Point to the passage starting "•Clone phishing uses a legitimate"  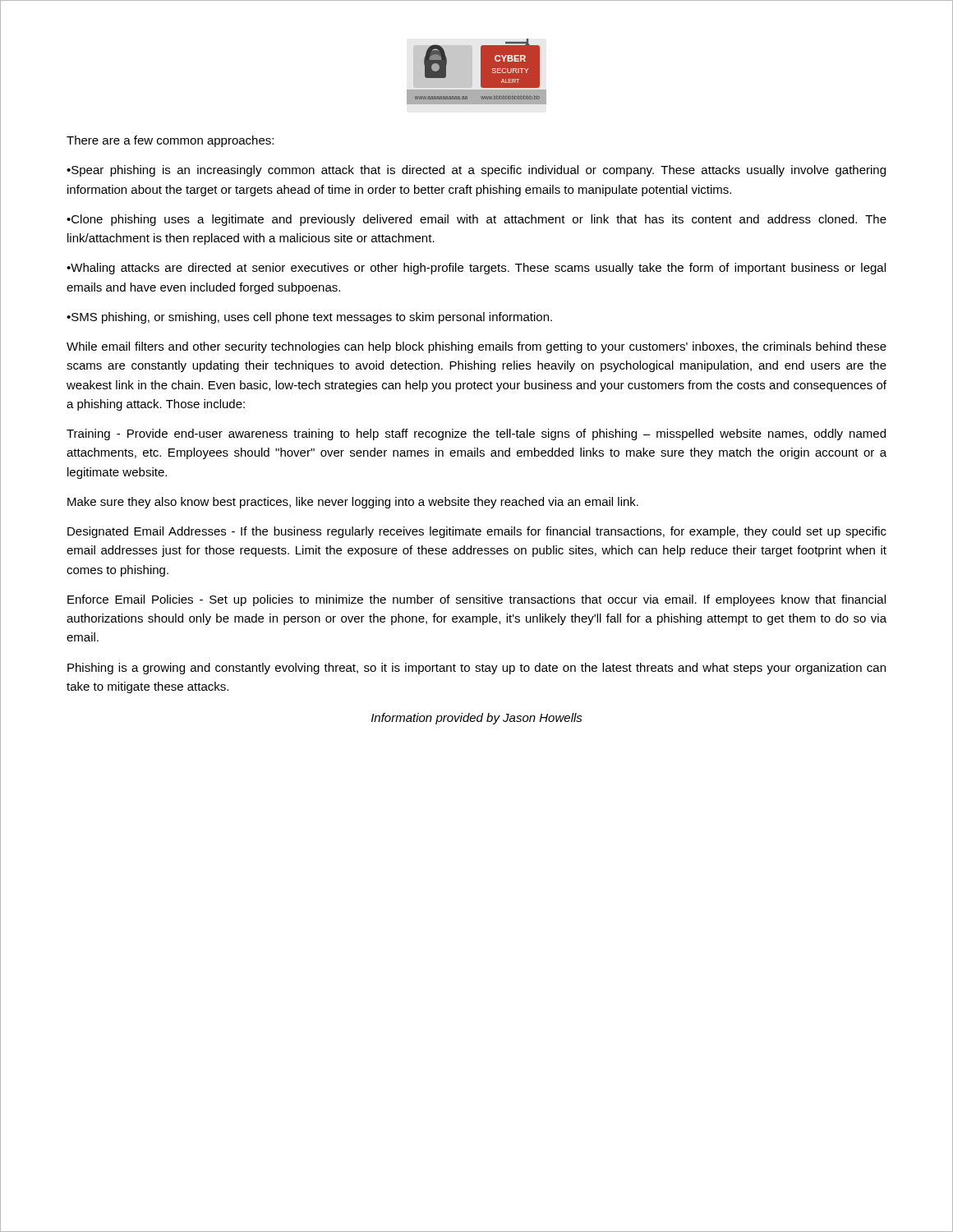click(x=476, y=228)
